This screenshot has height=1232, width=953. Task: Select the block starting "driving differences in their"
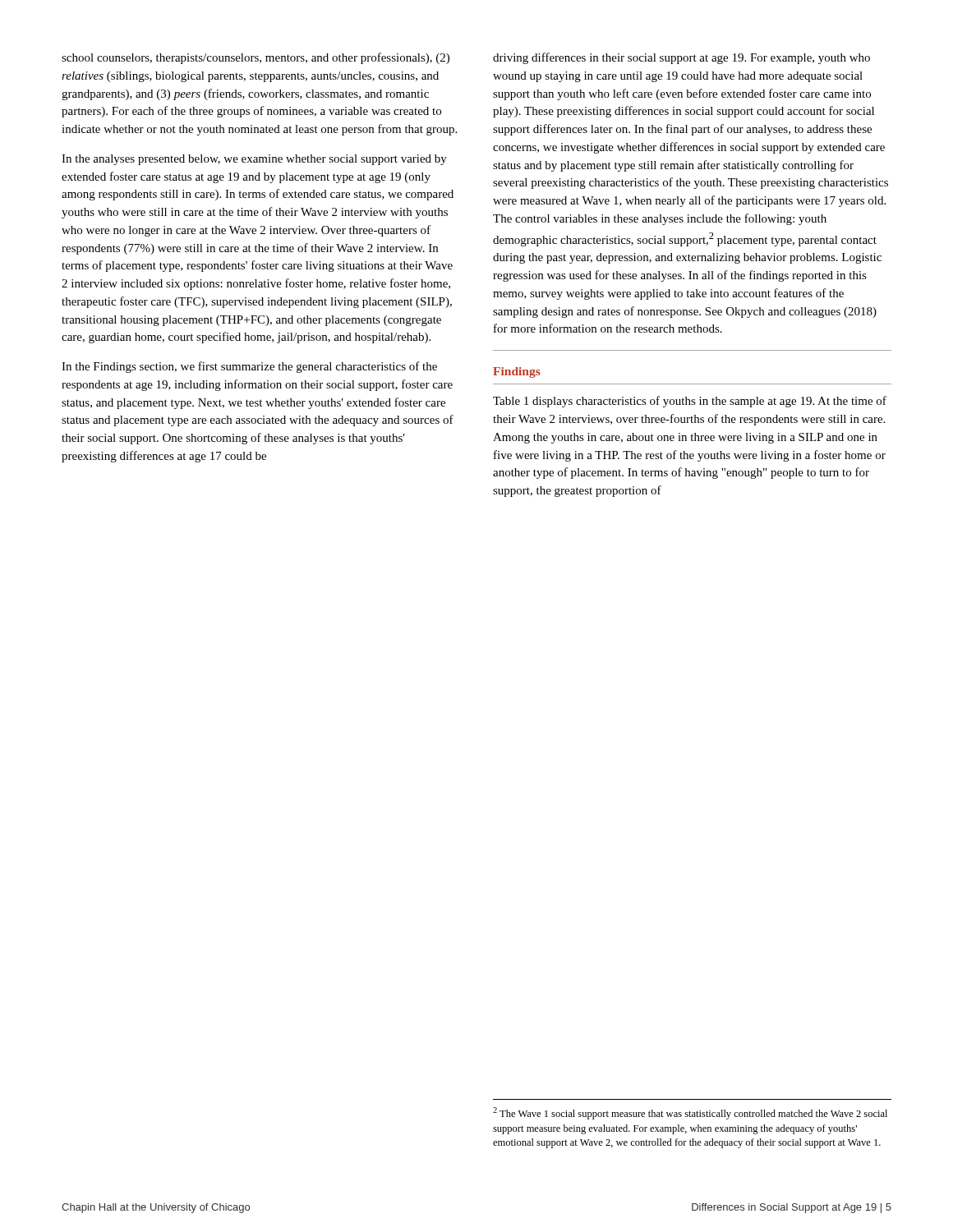coord(691,193)
